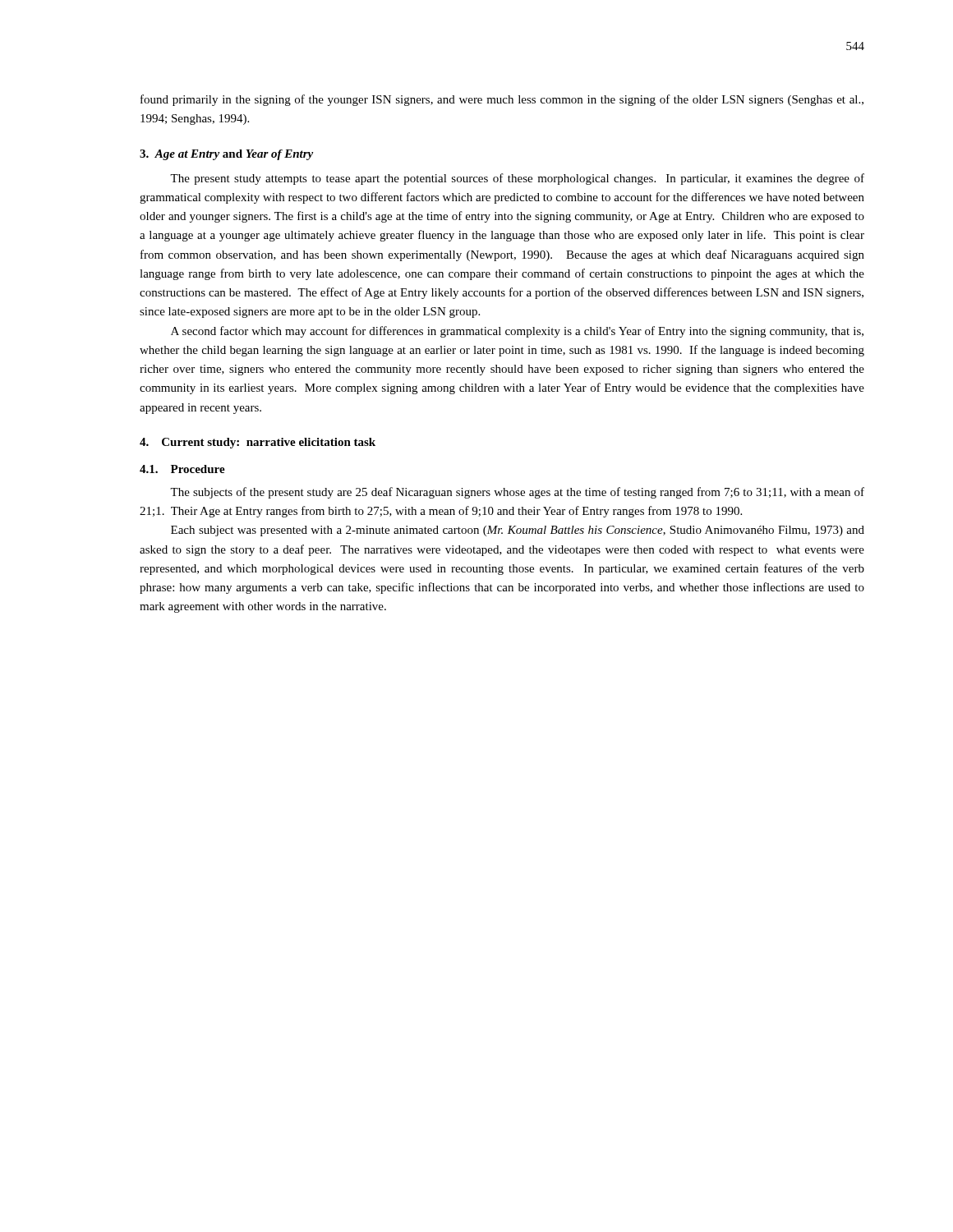Screen dimensions: 1232x953
Task: Click on the text block that says "The present study attempts to tease apart"
Action: (502, 293)
